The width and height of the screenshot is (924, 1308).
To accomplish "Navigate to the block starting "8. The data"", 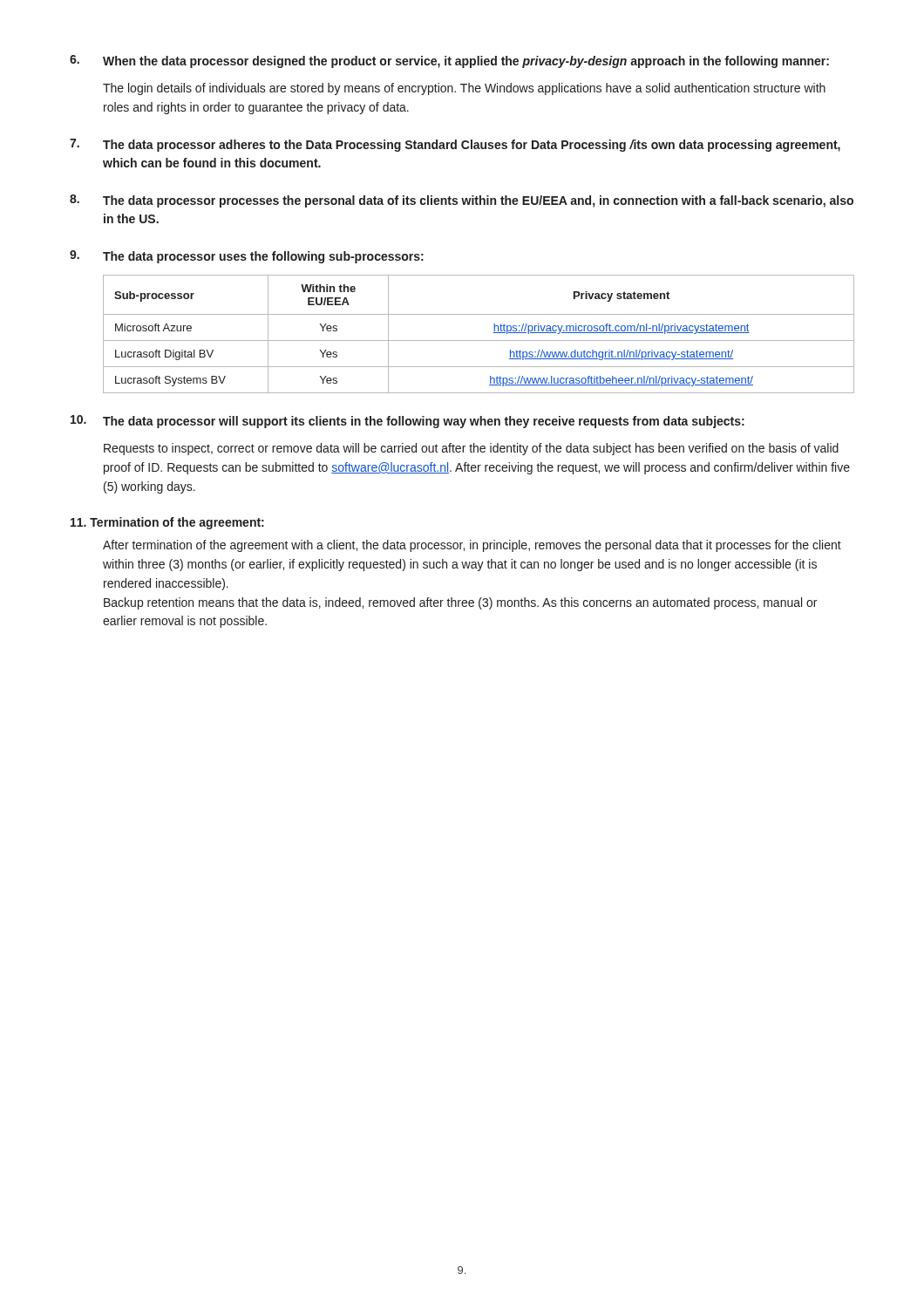I will click(x=462, y=210).
